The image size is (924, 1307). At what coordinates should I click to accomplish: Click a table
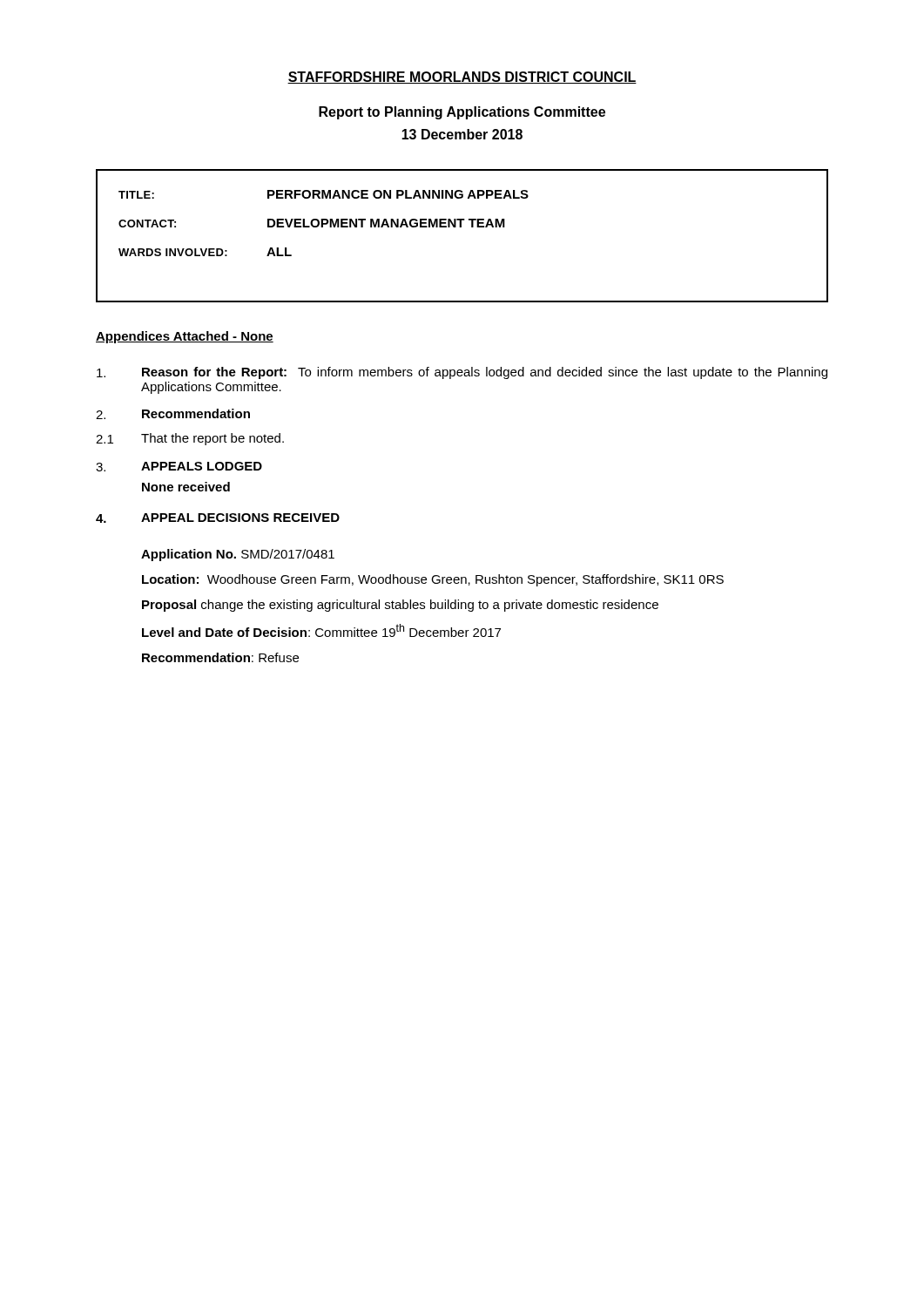pos(462,236)
